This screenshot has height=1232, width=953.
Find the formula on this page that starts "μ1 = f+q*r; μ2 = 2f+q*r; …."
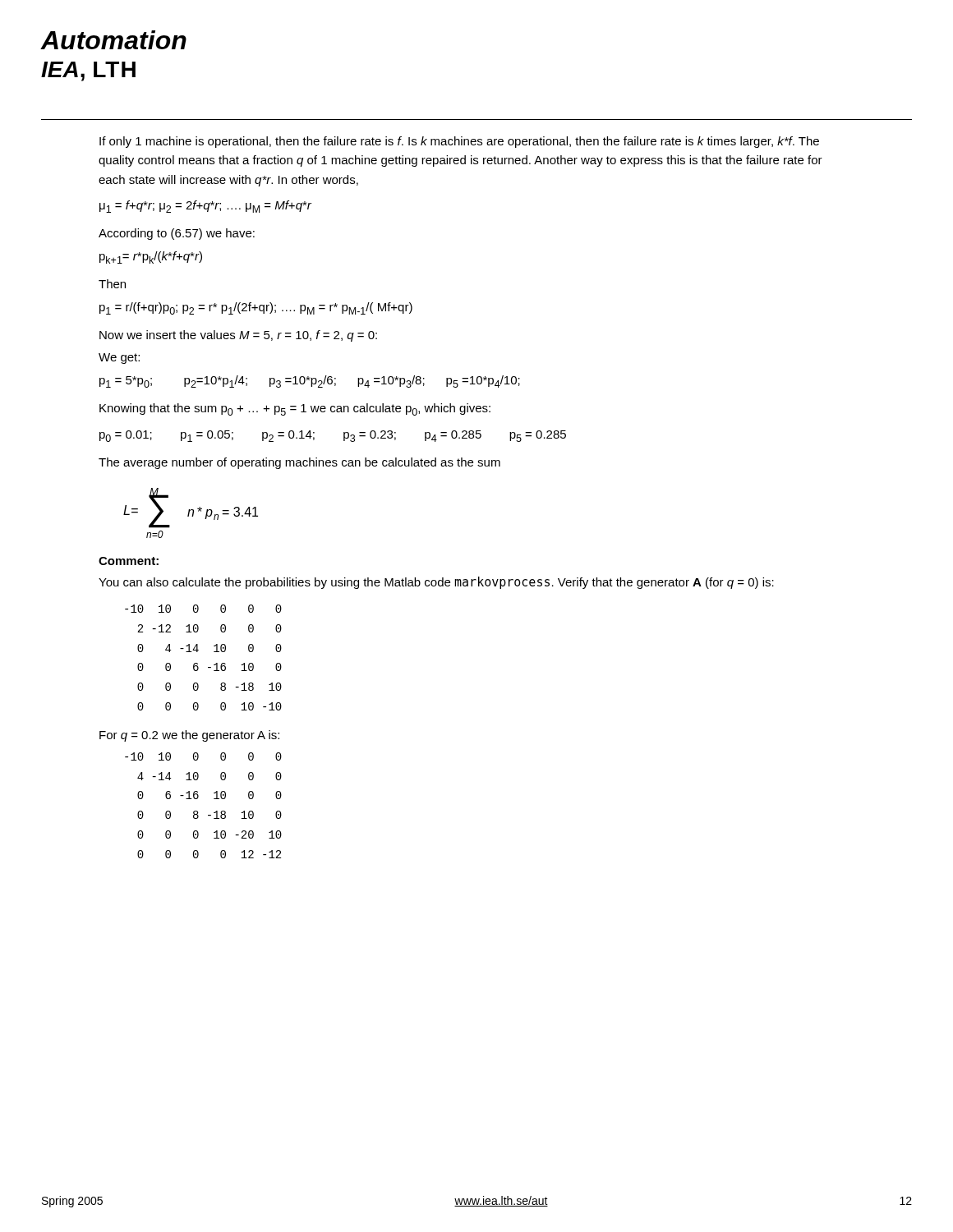coord(205,206)
